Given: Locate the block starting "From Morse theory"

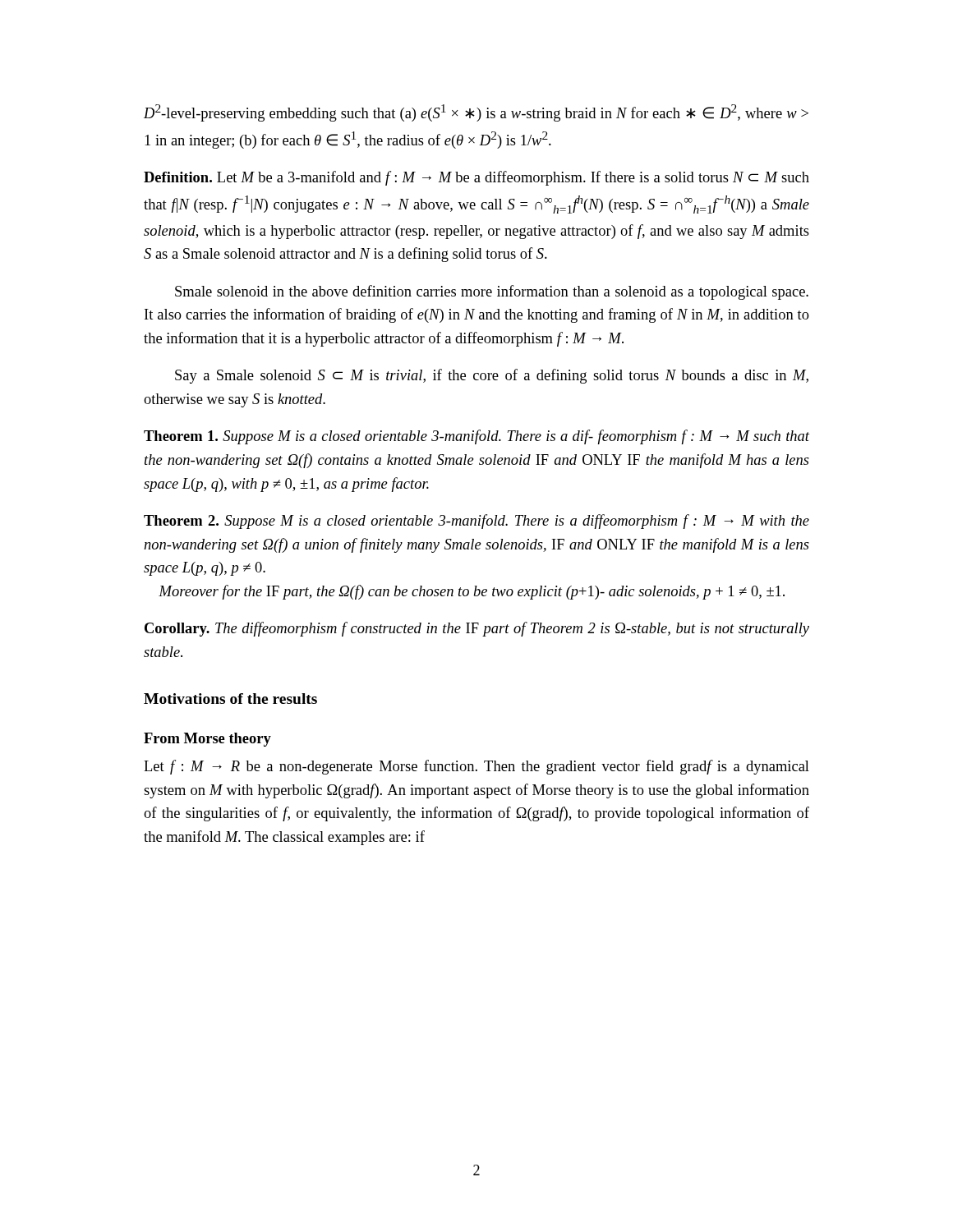Looking at the screenshot, I should coord(207,738).
